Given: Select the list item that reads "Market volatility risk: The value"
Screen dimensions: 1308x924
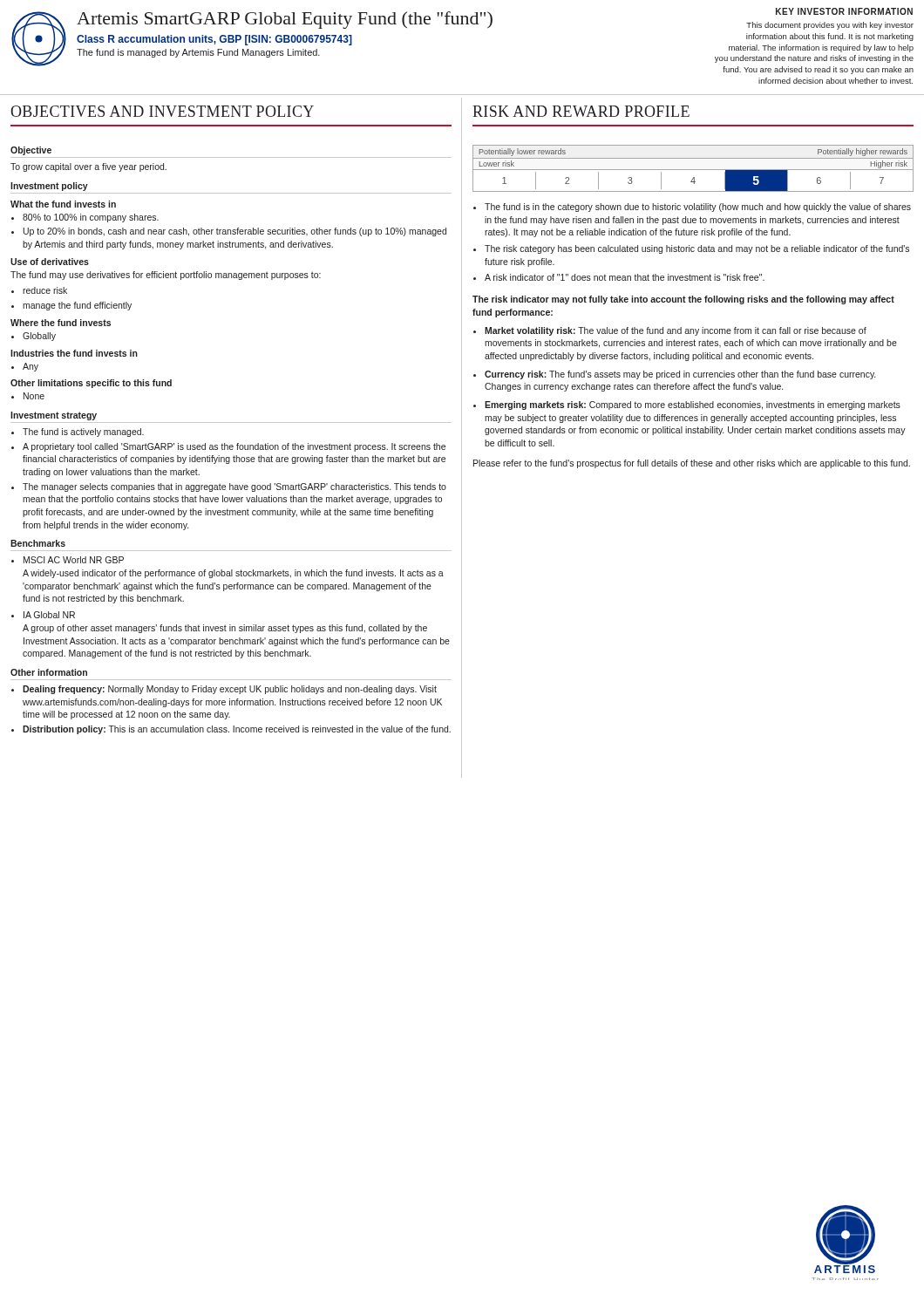Looking at the screenshot, I should tap(691, 343).
